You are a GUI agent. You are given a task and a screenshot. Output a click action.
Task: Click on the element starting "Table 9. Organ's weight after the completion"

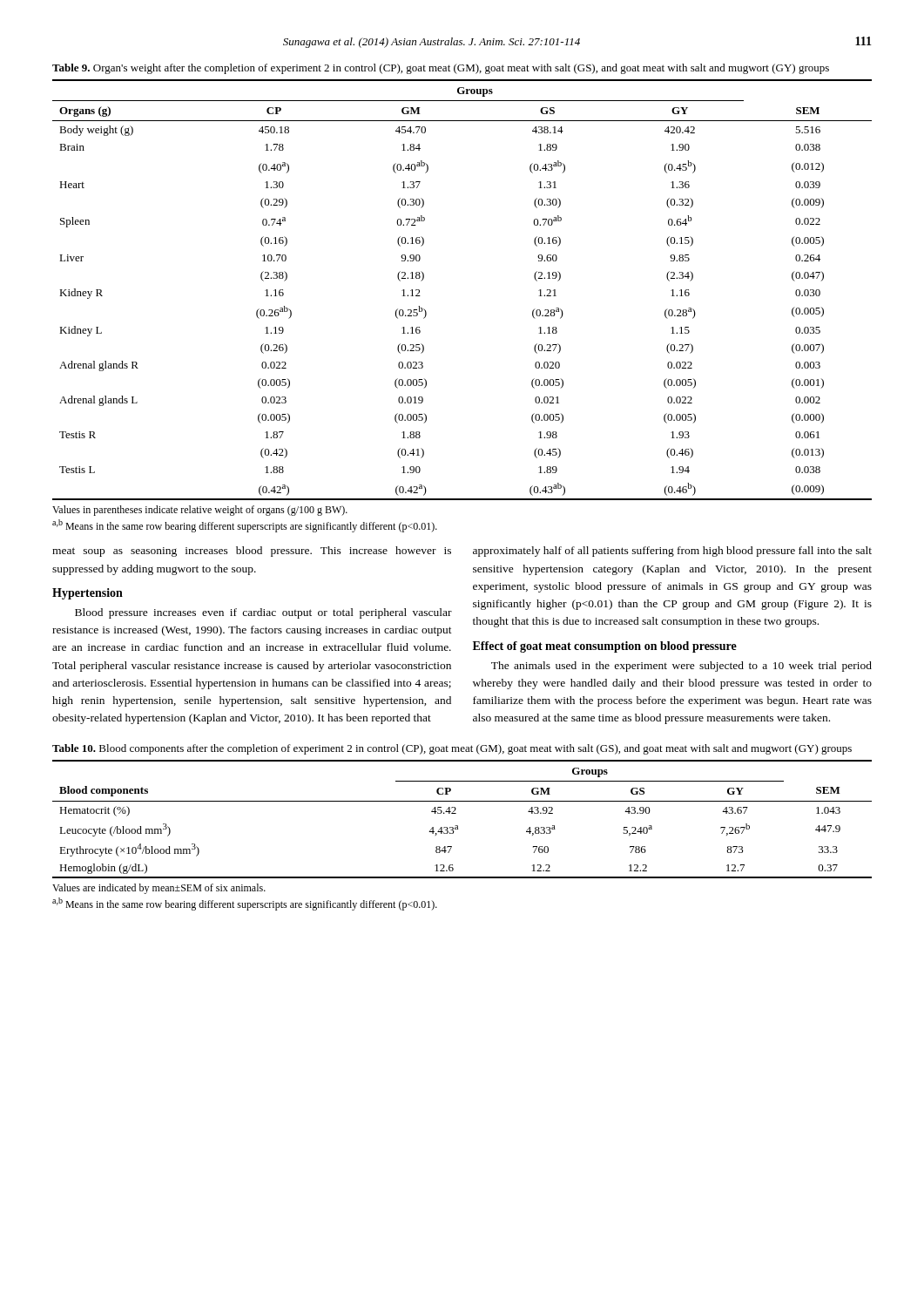(x=441, y=68)
